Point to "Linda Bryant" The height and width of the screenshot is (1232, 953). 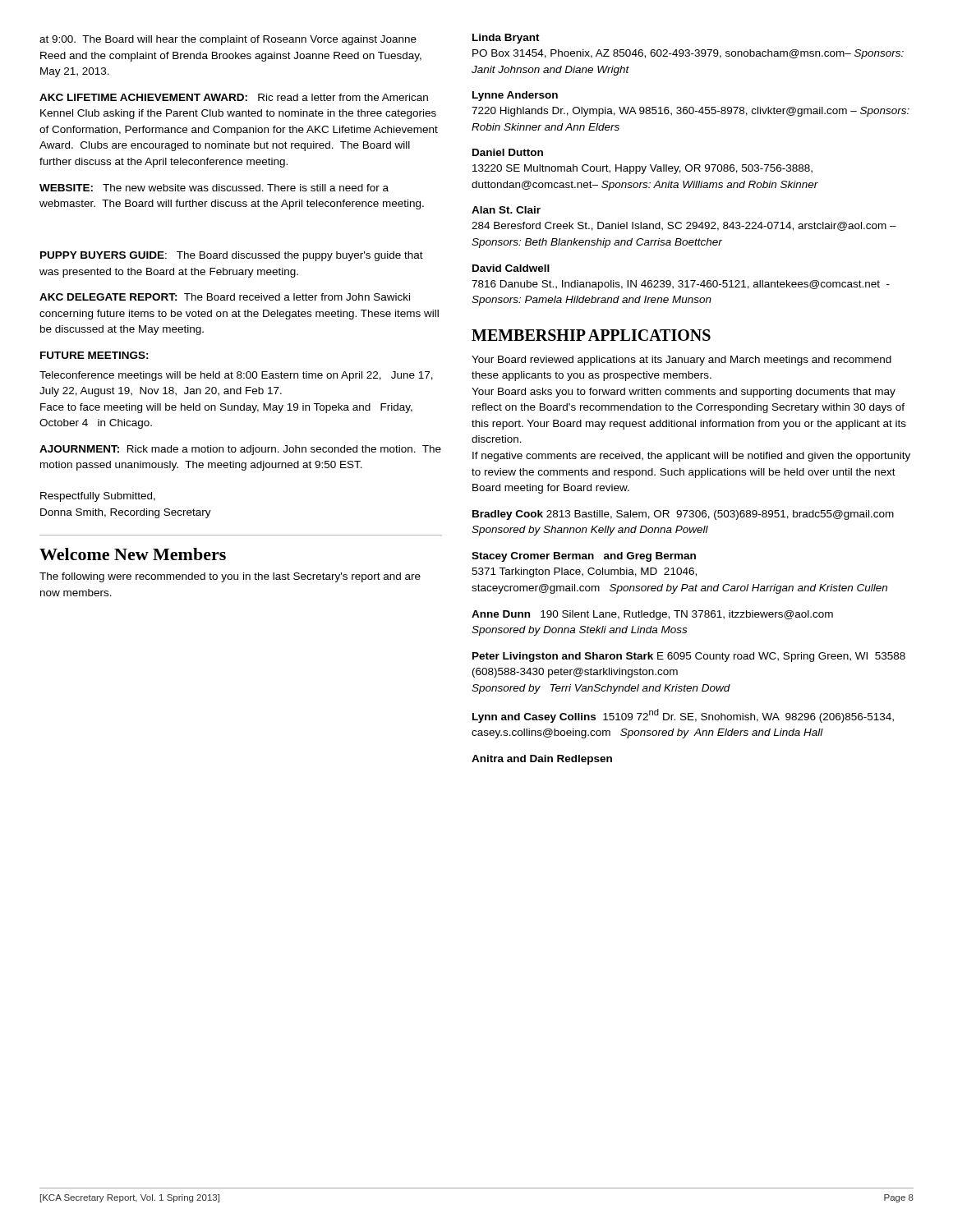point(505,37)
